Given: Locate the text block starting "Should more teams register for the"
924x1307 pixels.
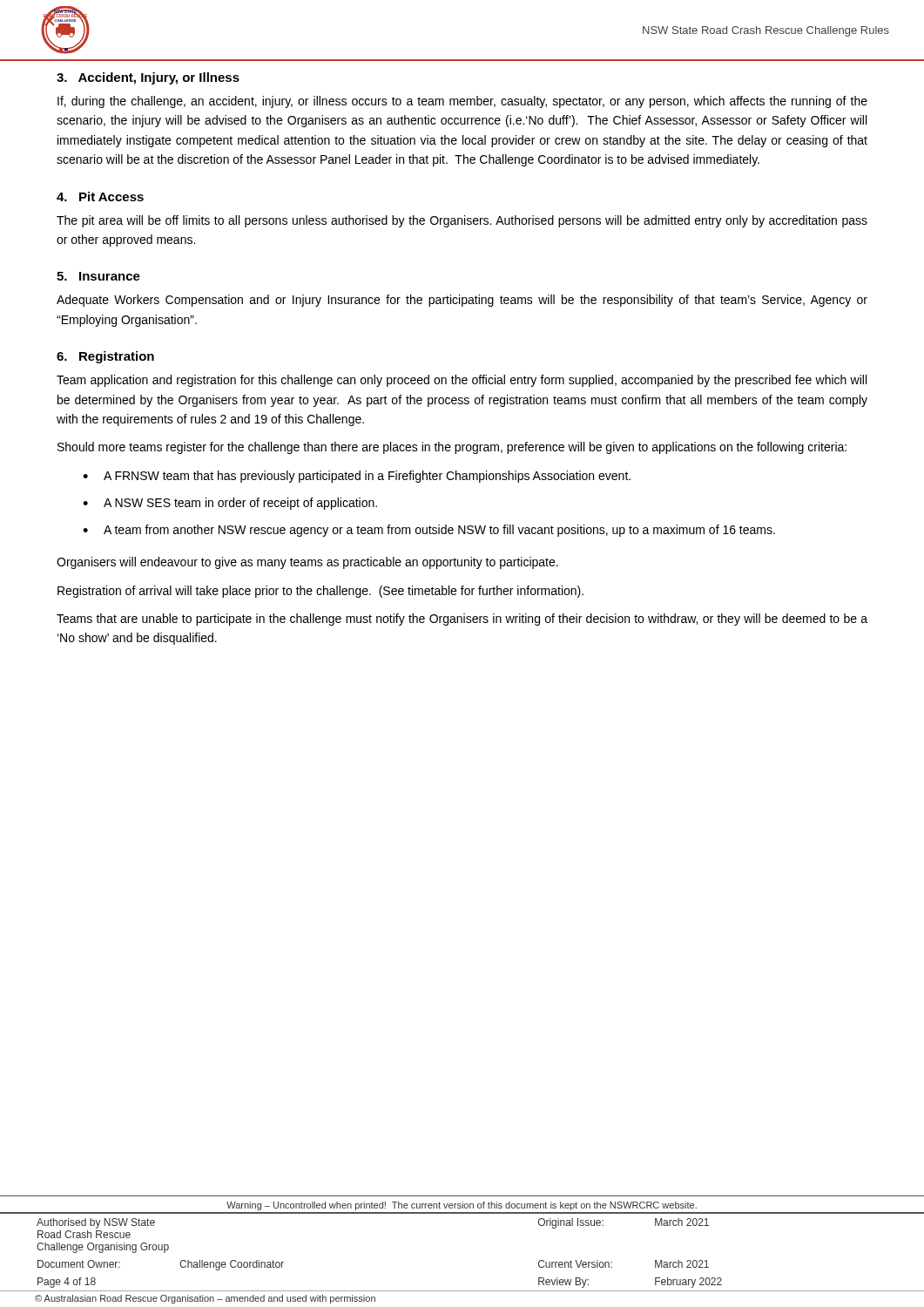Looking at the screenshot, I should [x=452, y=447].
